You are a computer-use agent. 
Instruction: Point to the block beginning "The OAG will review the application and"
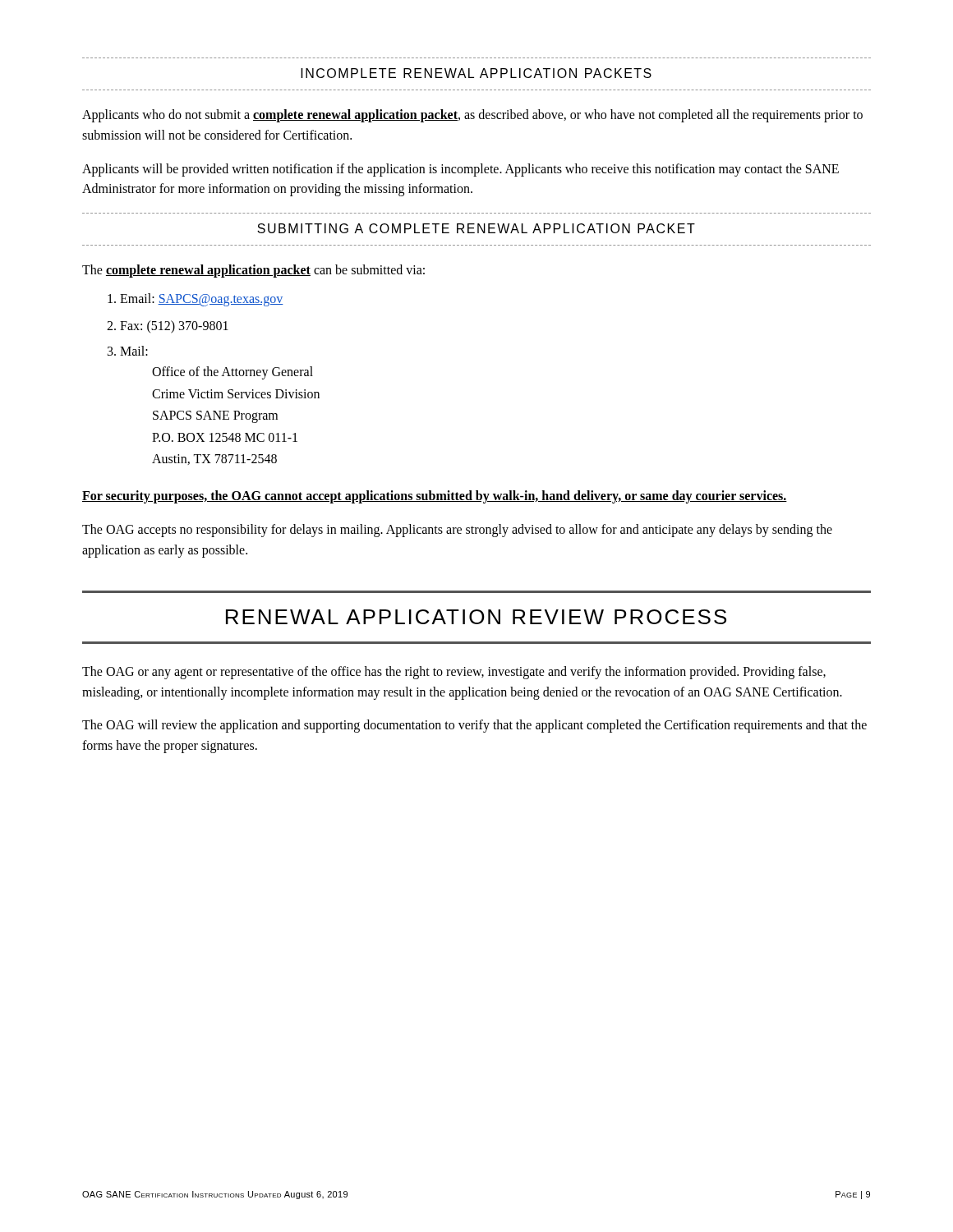(x=475, y=735)
